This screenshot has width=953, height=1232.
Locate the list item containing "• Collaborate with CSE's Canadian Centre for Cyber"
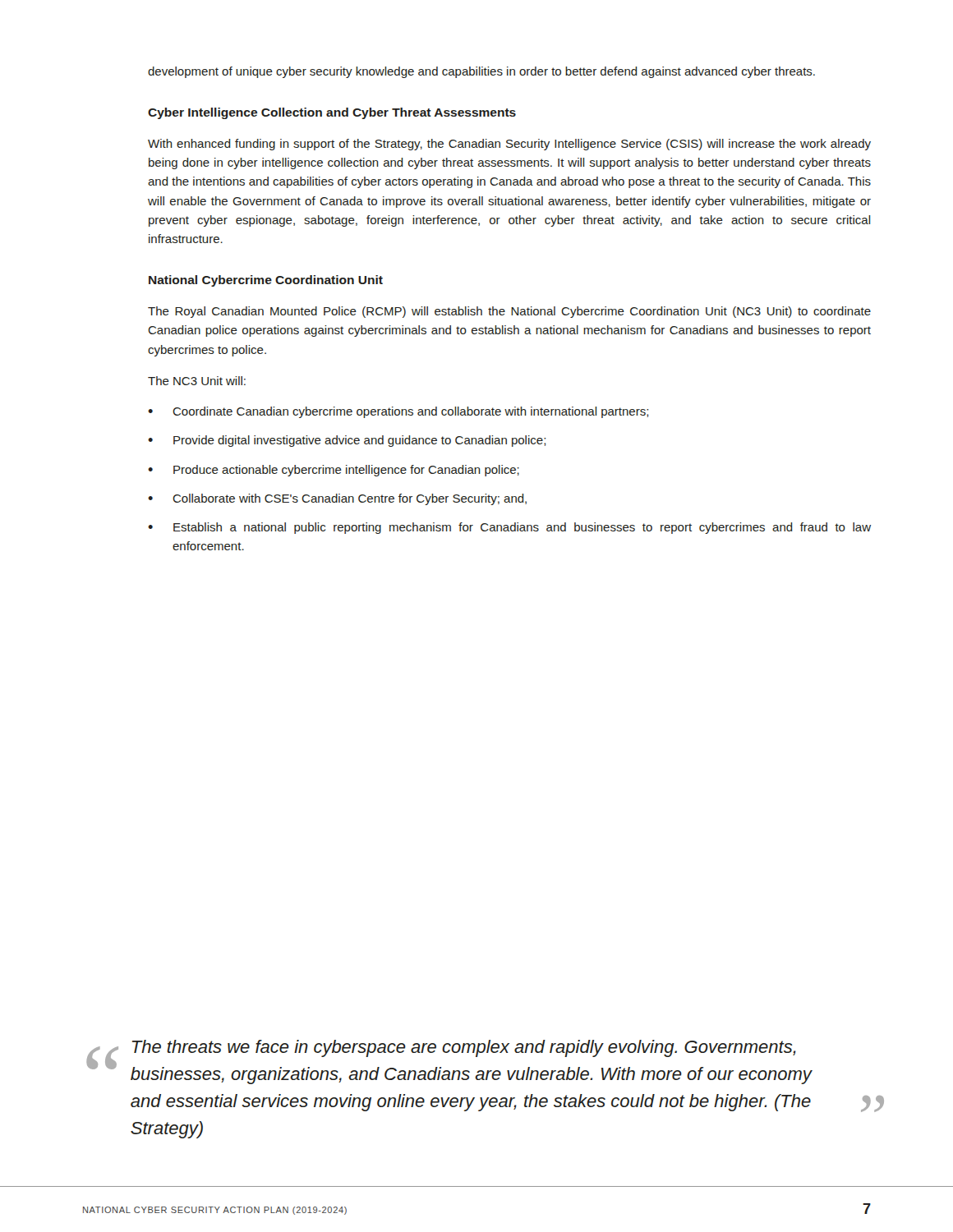pyautogui.click(x=509, y=499)
